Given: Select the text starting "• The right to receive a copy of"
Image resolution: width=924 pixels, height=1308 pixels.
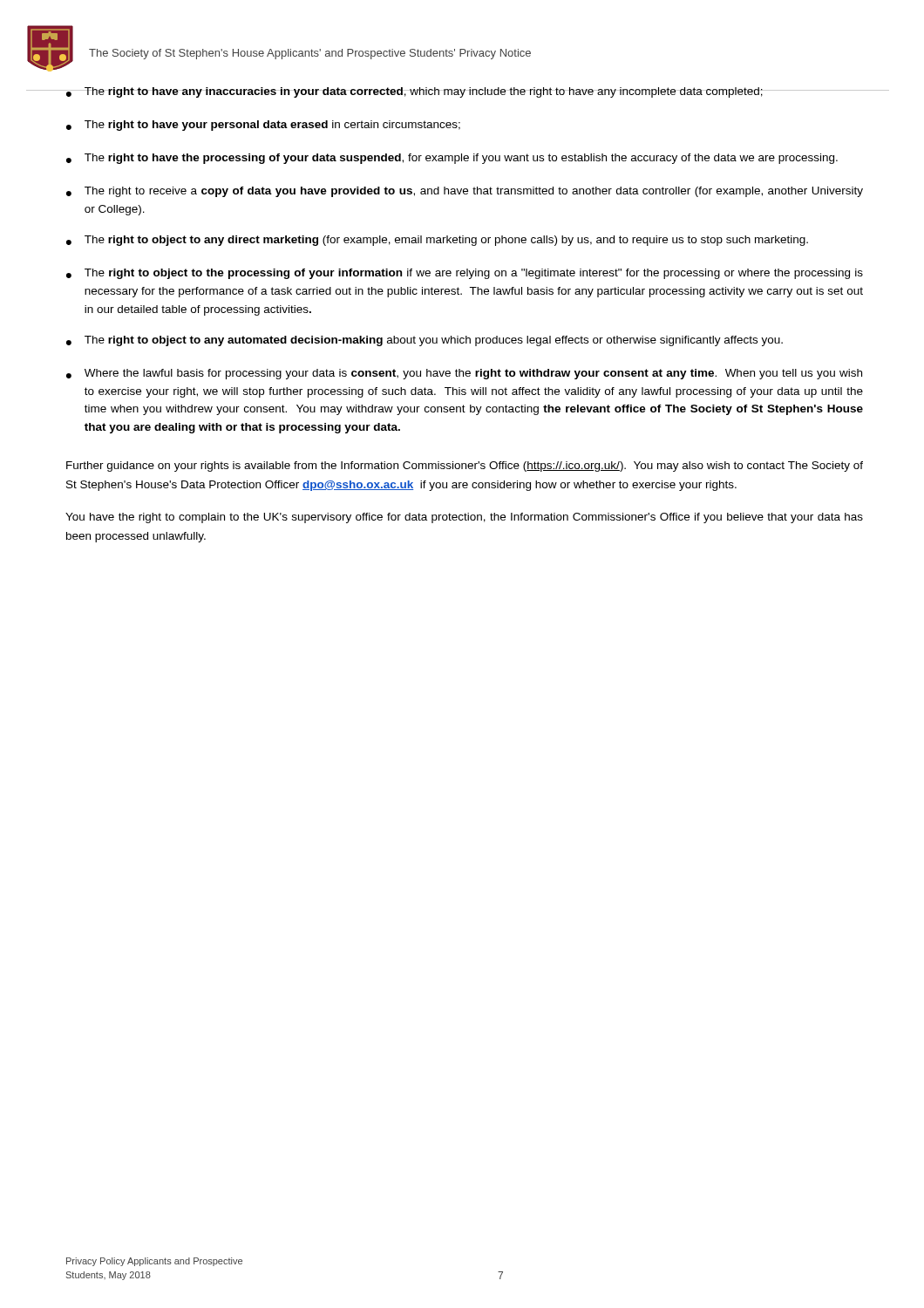Looking at the screenshot, I should coord(464,200).
